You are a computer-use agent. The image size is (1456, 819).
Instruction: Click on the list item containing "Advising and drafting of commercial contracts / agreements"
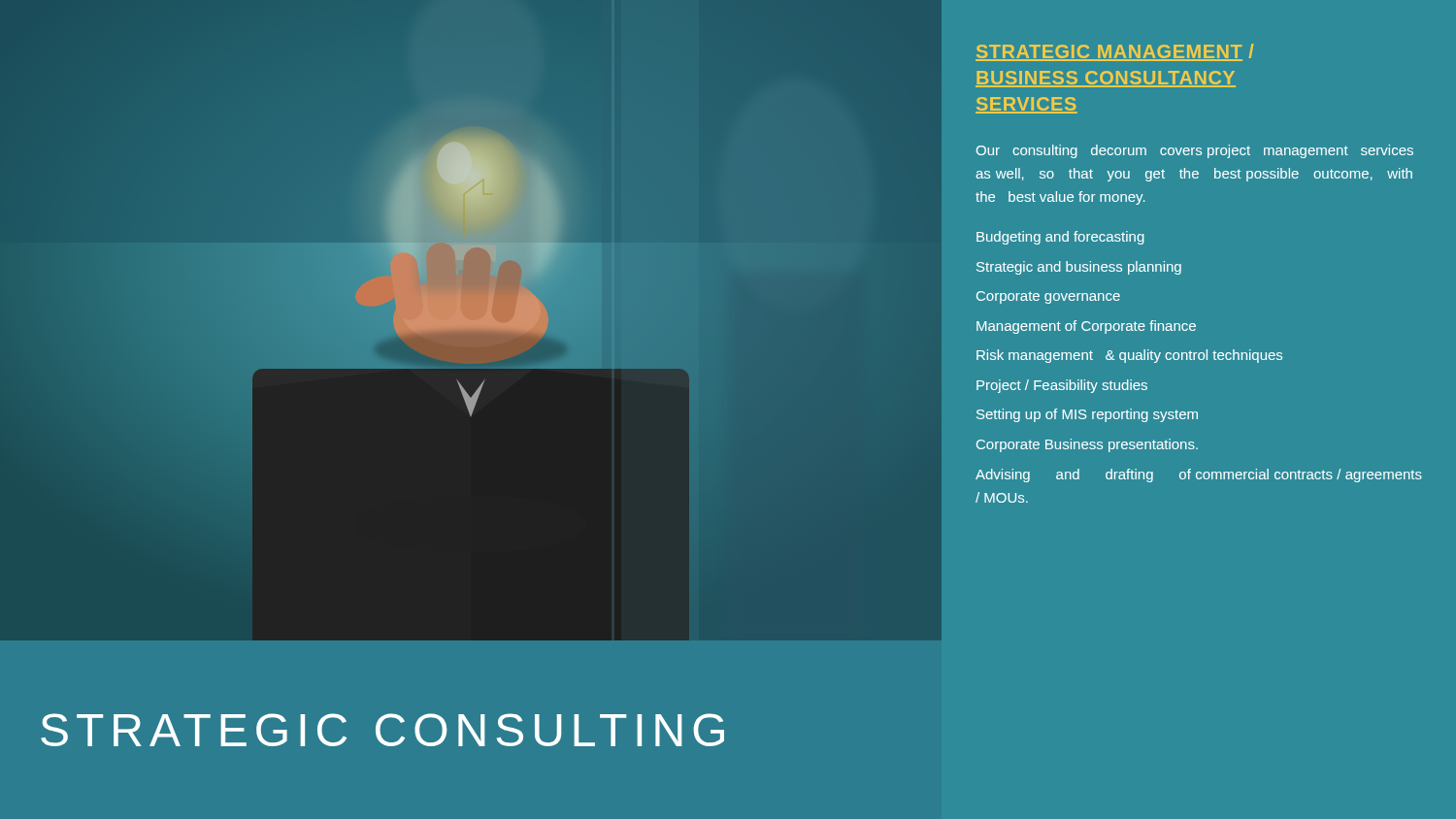pos(1199,486)
